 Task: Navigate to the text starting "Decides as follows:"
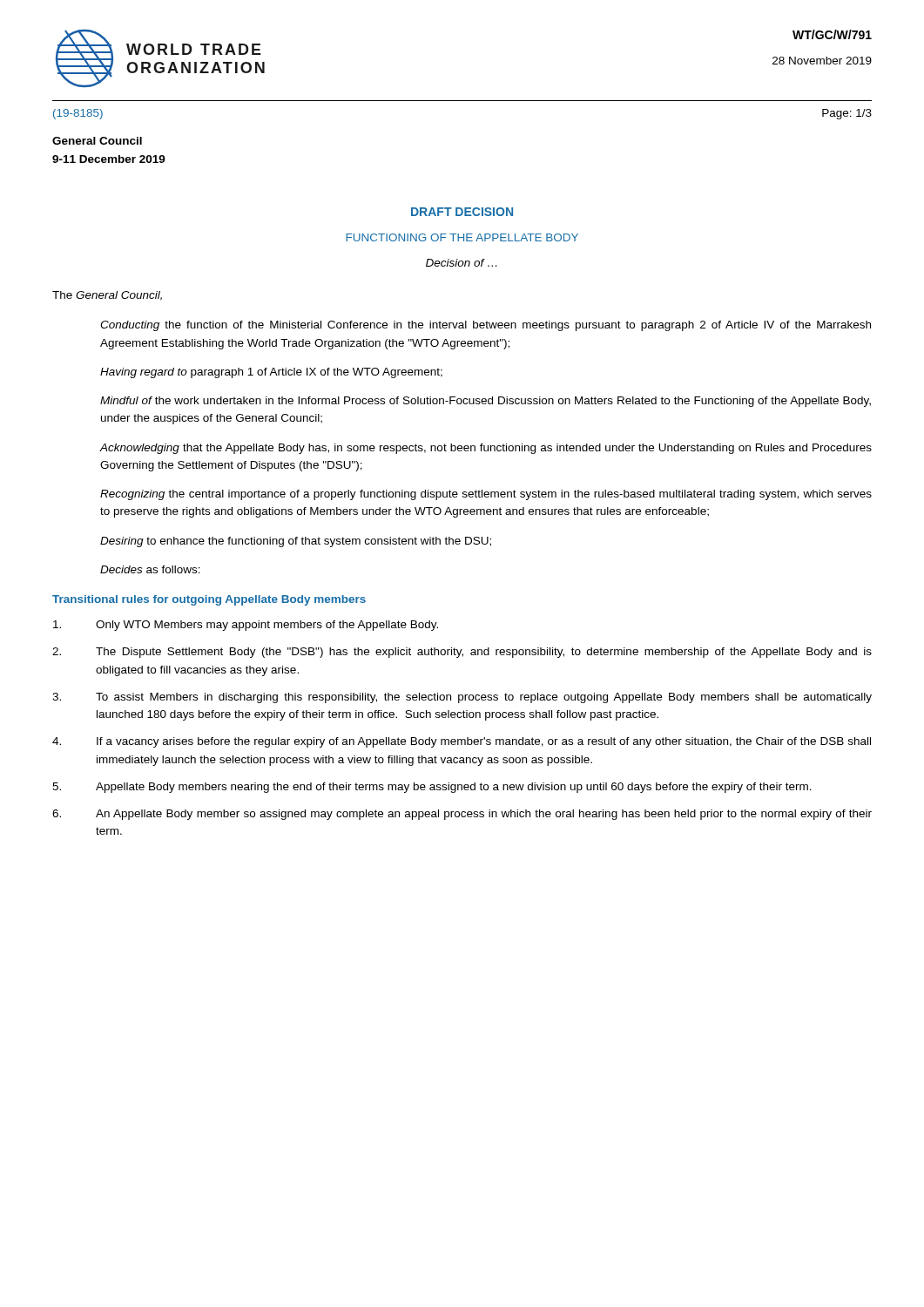150,569
